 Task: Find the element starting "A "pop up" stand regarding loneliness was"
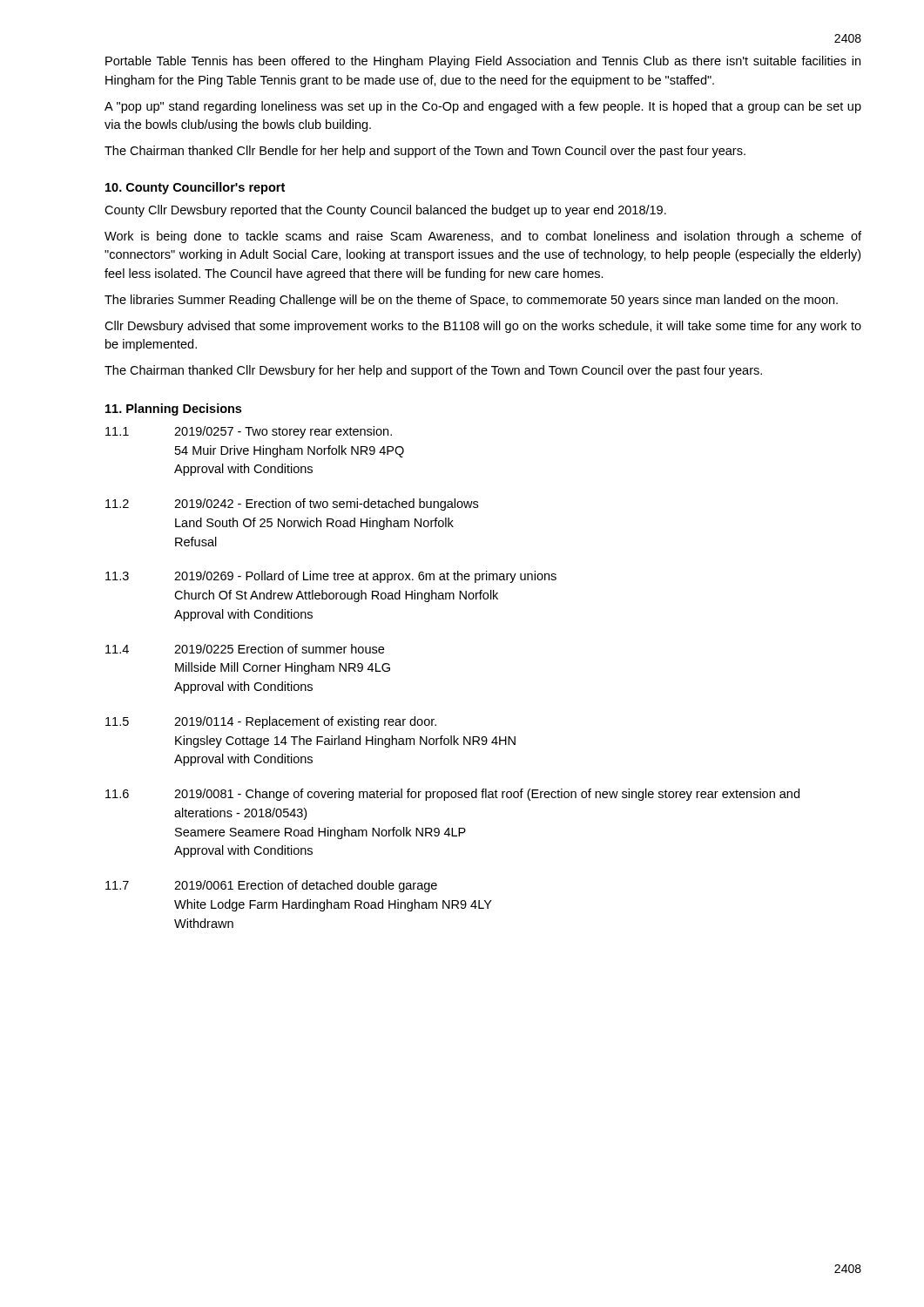click(483, 115)
